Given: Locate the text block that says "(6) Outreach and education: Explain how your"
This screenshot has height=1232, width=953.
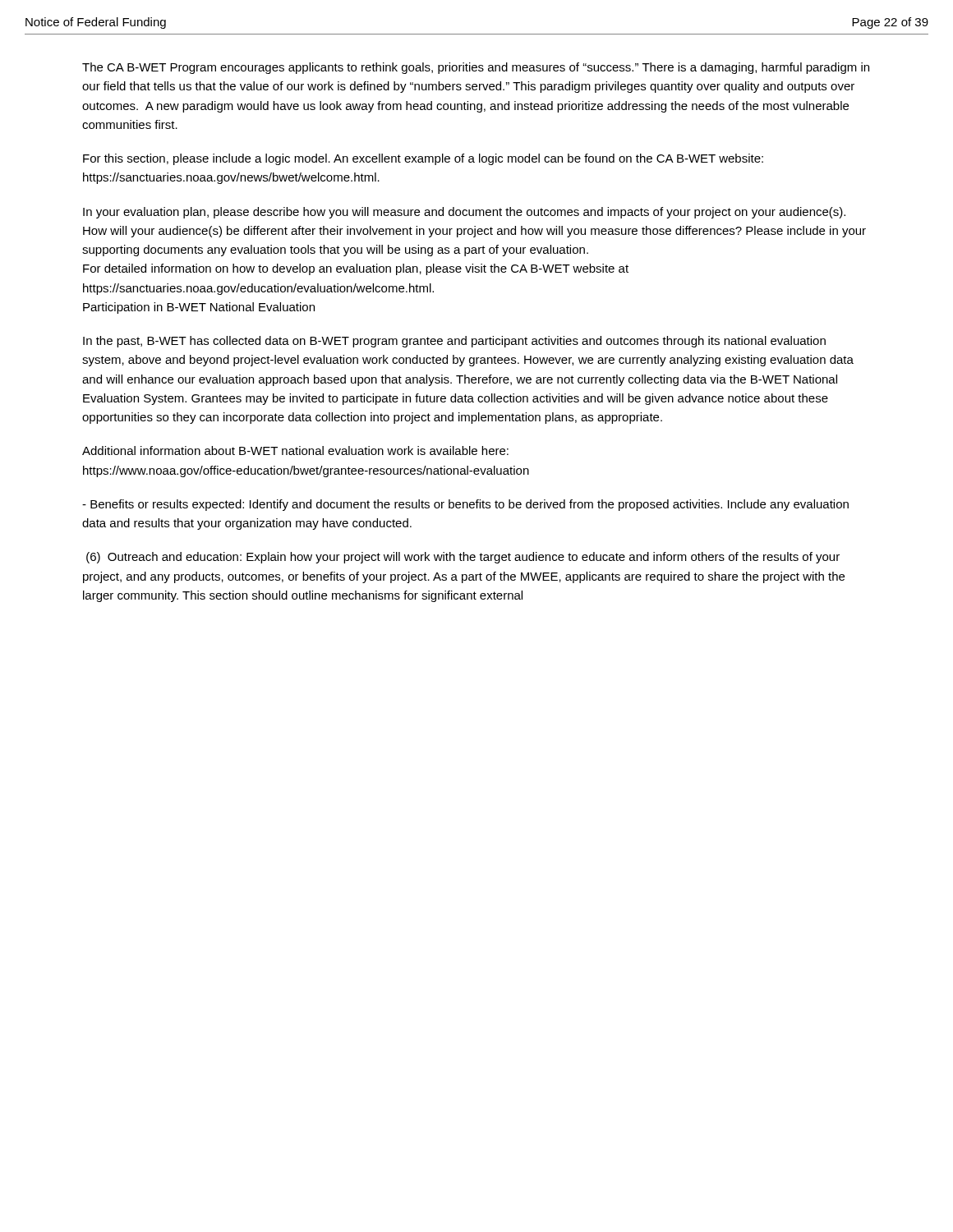Looking at the screenshot, I should coord(464,576).
